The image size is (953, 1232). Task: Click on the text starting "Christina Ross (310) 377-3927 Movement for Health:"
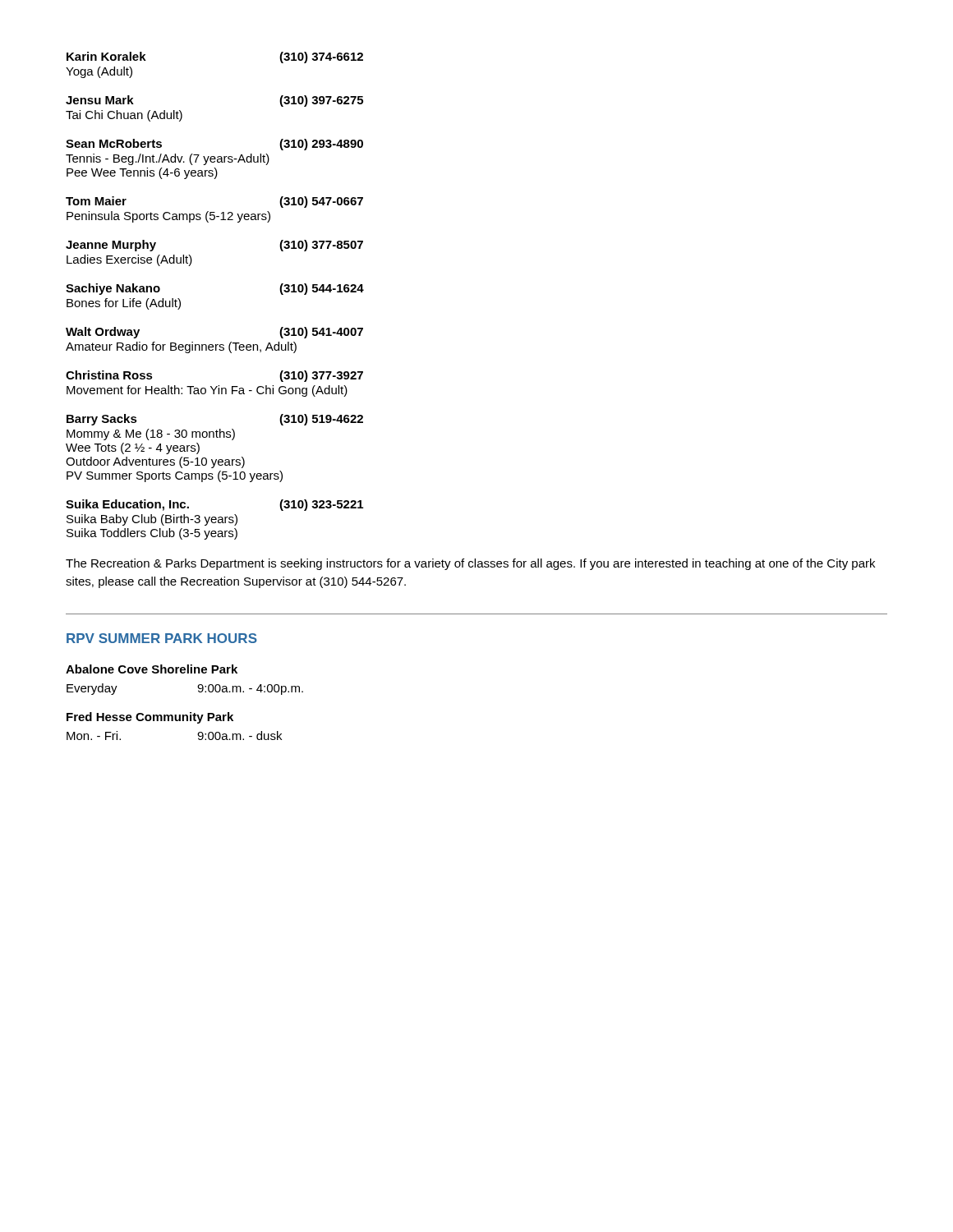click(x=214, y=384)
